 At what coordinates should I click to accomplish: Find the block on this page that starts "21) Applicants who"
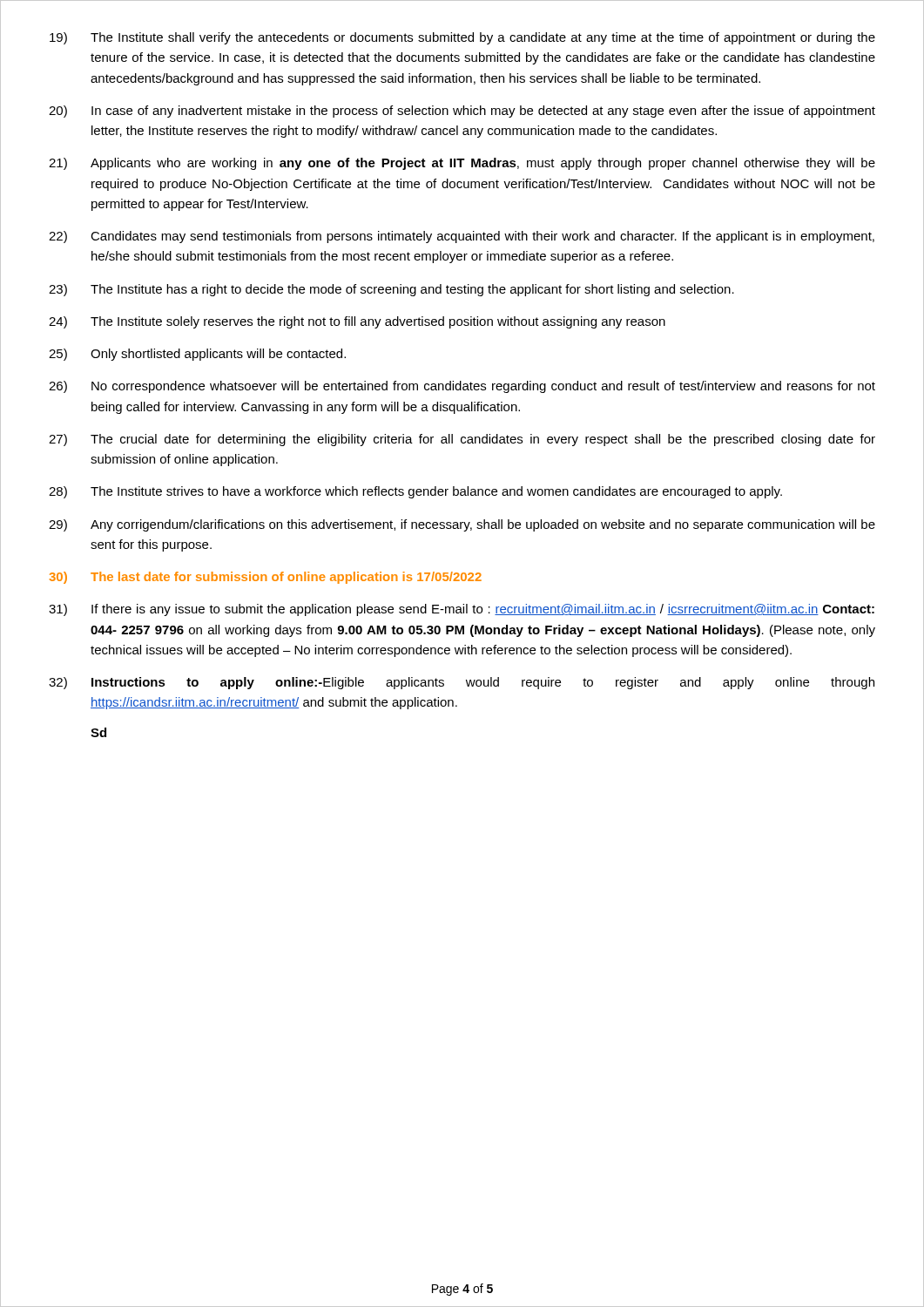[462, 183]
